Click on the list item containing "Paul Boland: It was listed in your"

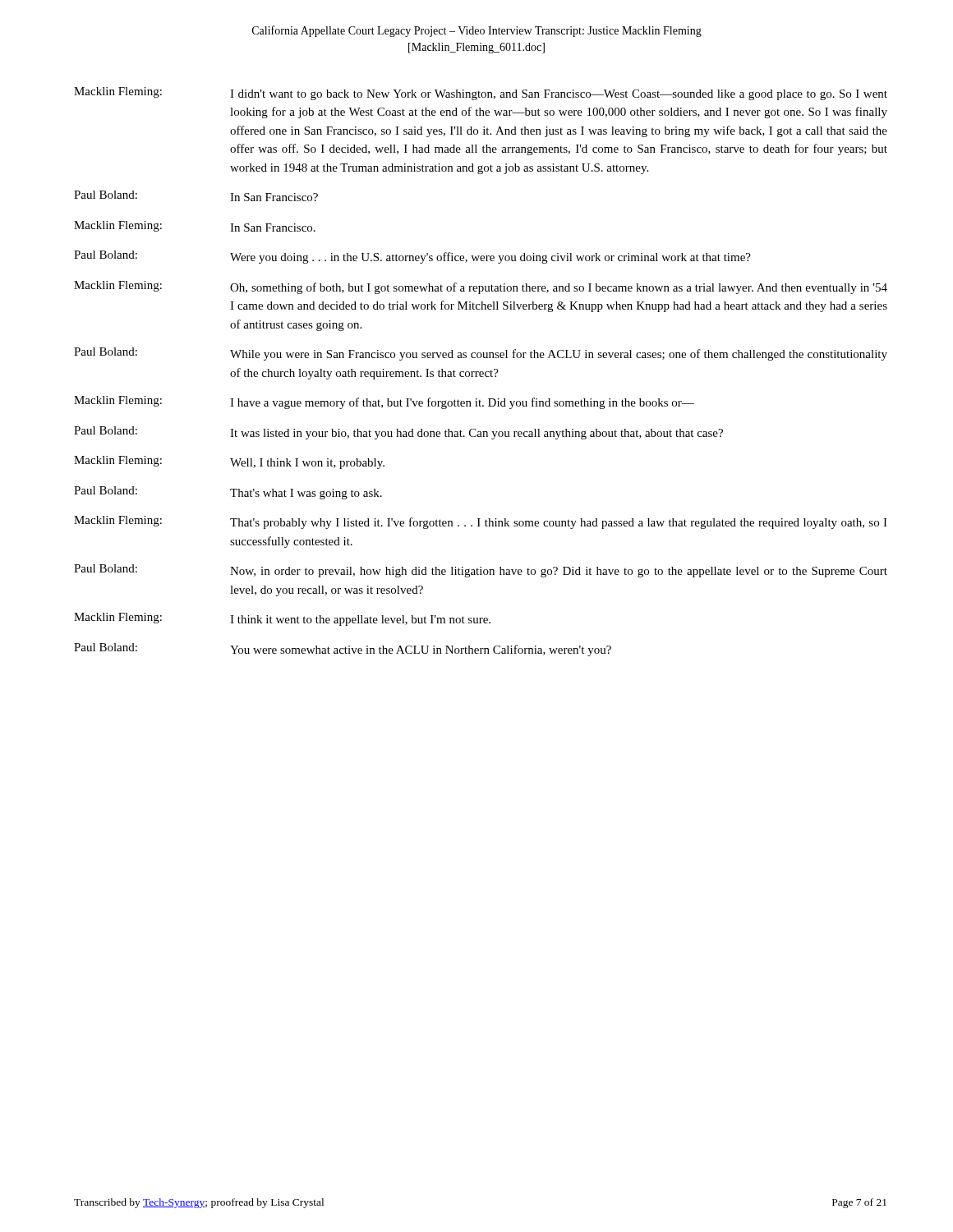(481, 433)
